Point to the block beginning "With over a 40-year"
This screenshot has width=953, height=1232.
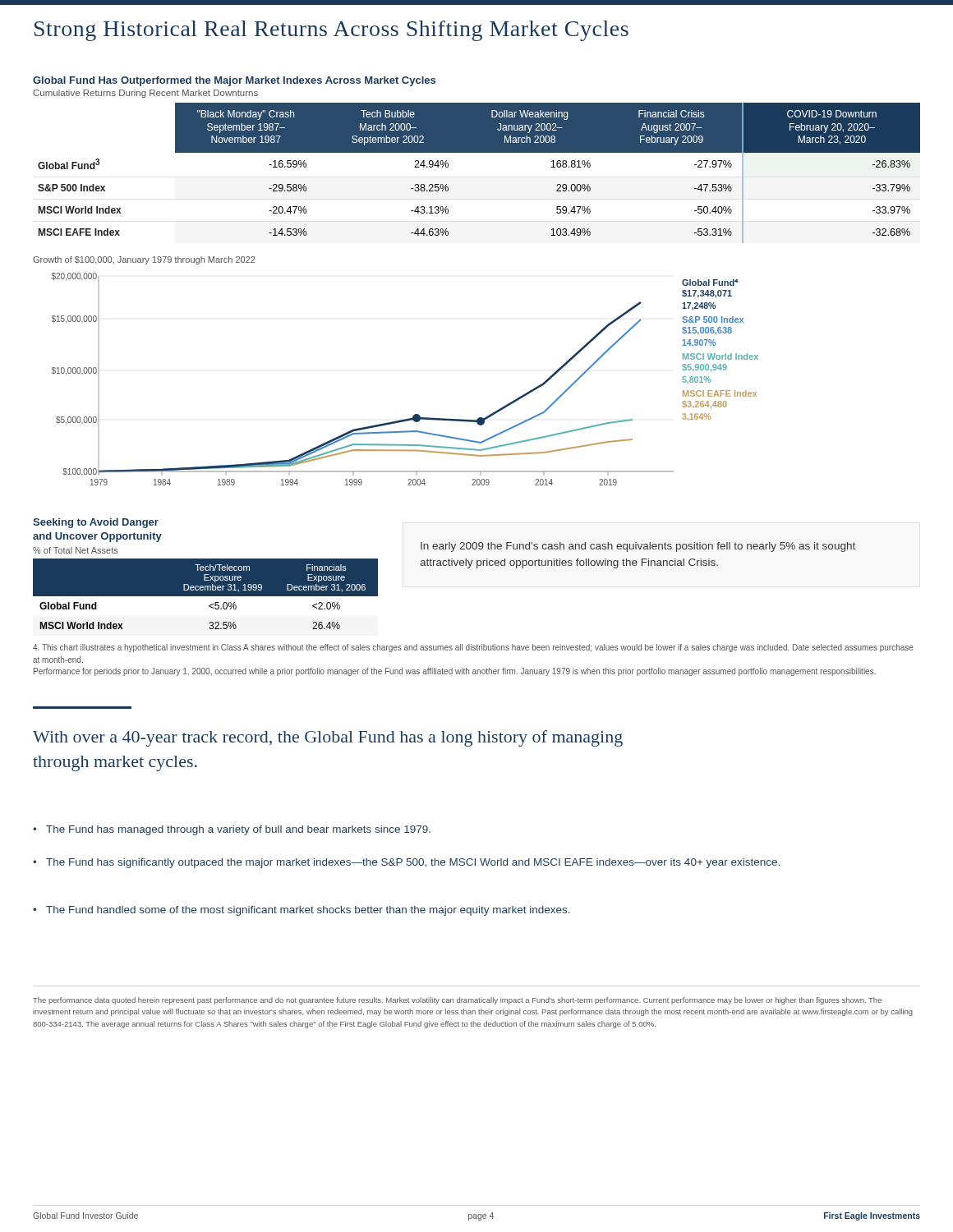328,749
